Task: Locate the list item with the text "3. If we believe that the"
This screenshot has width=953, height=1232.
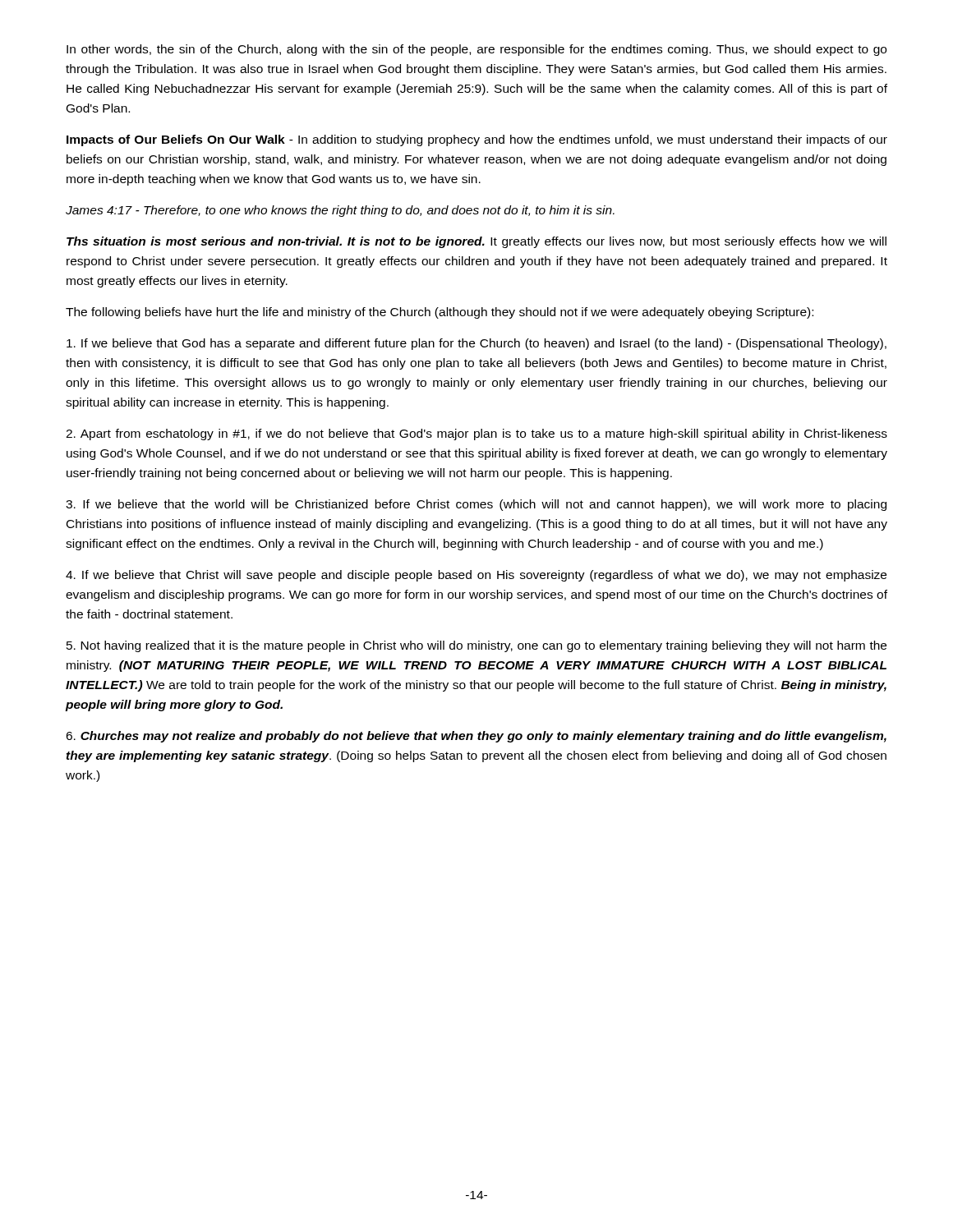Action: point(476,524)
